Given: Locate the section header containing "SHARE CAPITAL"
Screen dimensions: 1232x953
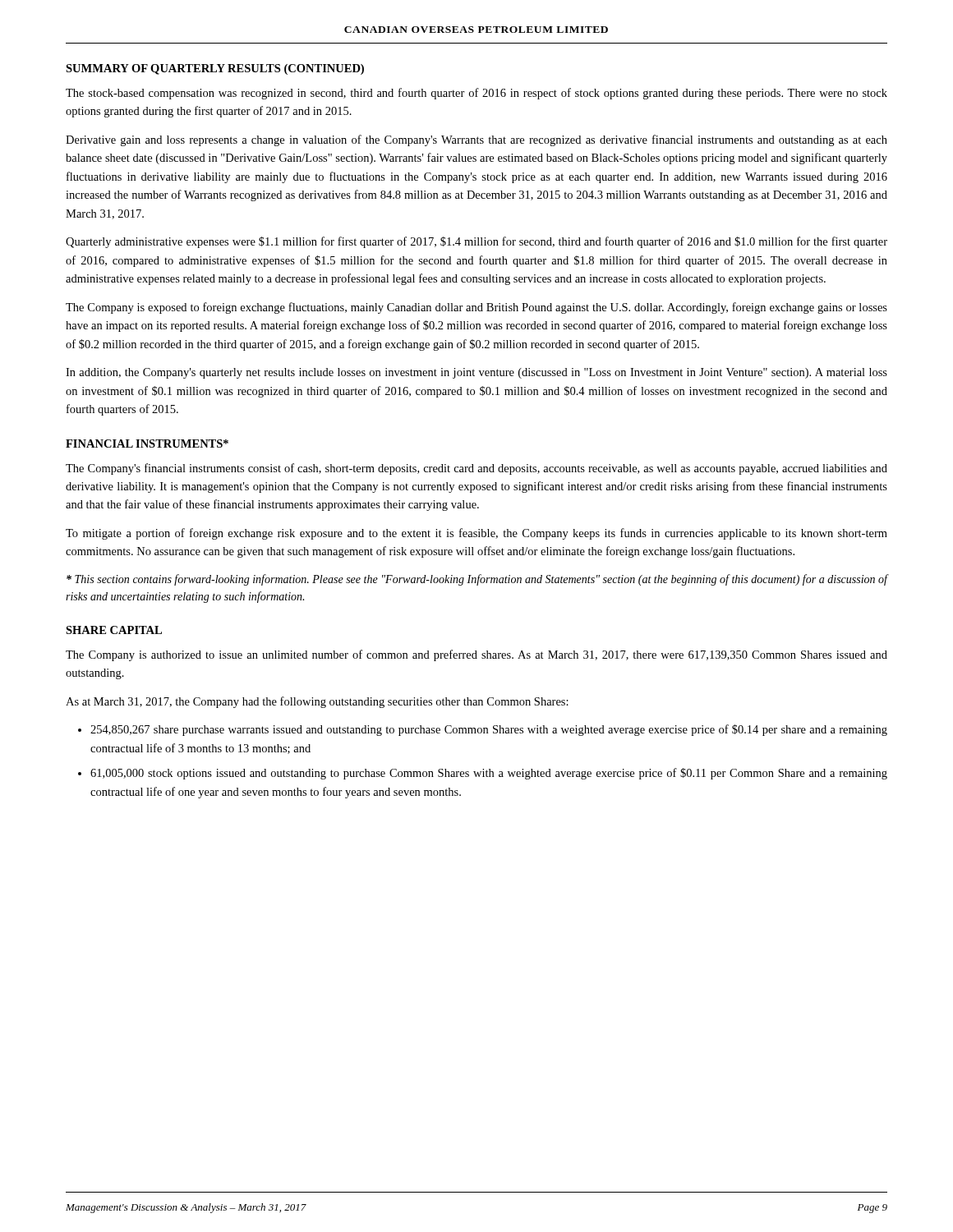Looking at the screenshot, I should tap(114, 630).
